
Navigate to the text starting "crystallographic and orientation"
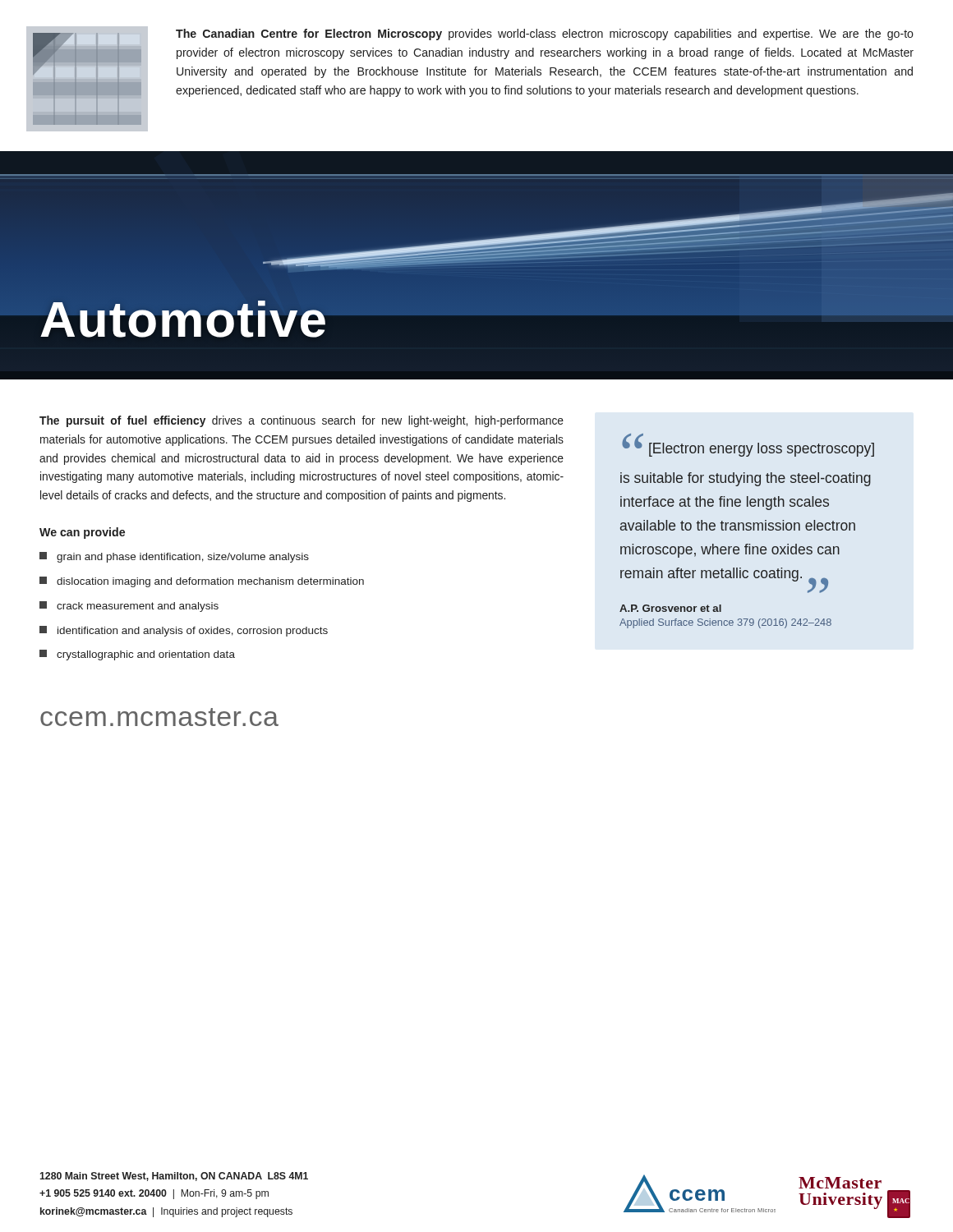pyautogui.click(x=137, y=655)
